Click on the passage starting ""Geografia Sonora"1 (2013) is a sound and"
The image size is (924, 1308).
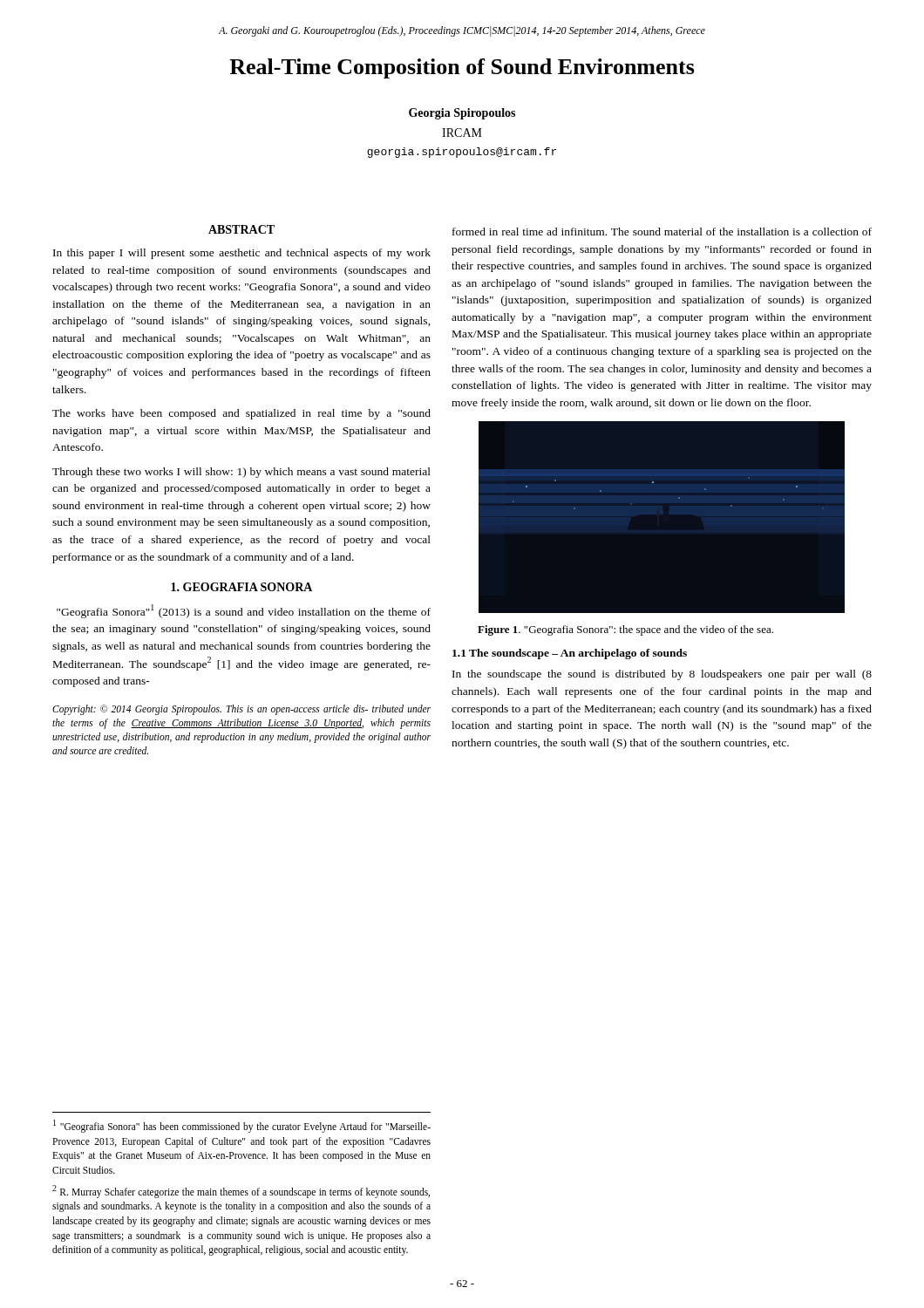[241, 646]
